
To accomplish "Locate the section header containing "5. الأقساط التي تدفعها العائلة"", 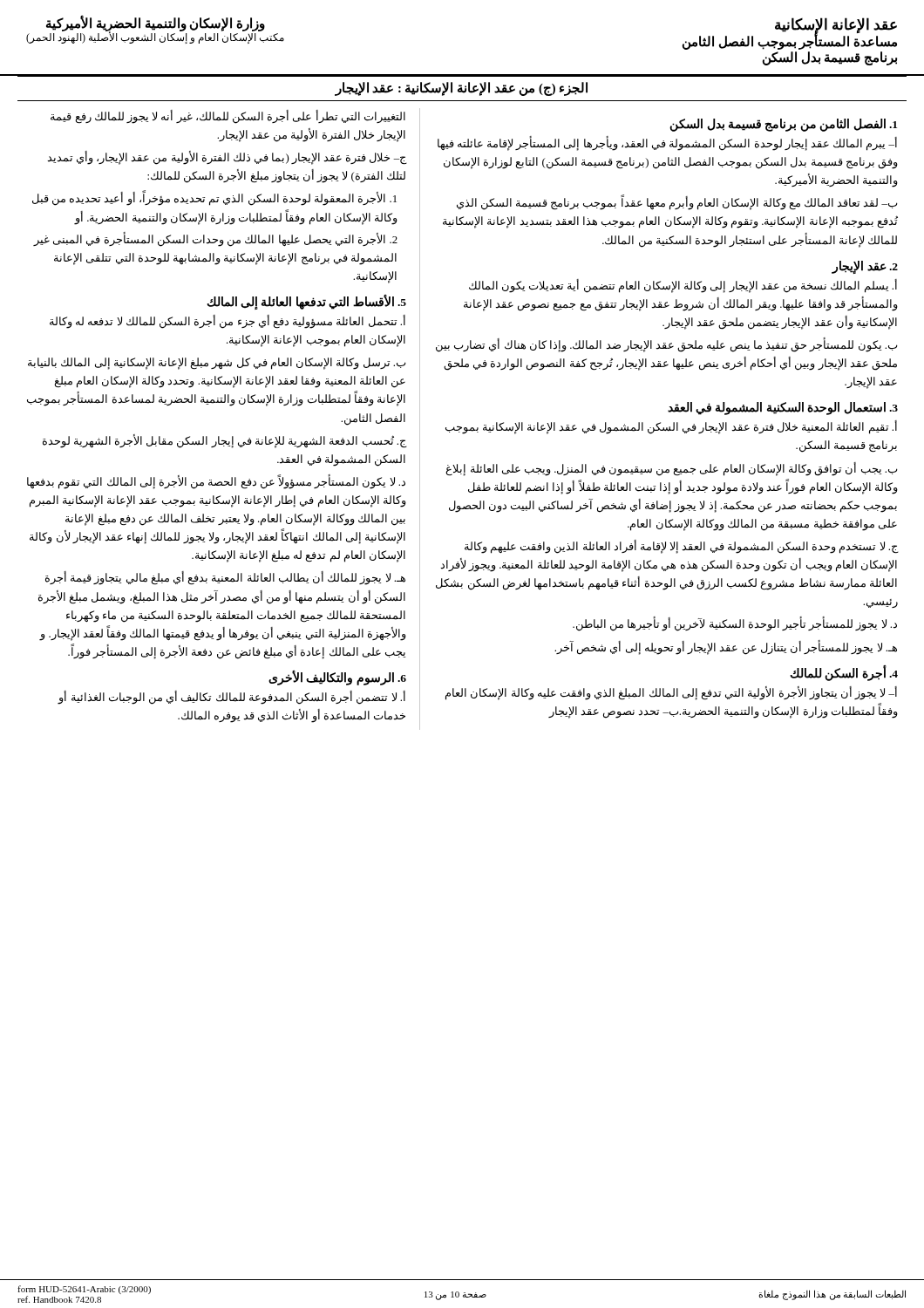I will point(306,302).
